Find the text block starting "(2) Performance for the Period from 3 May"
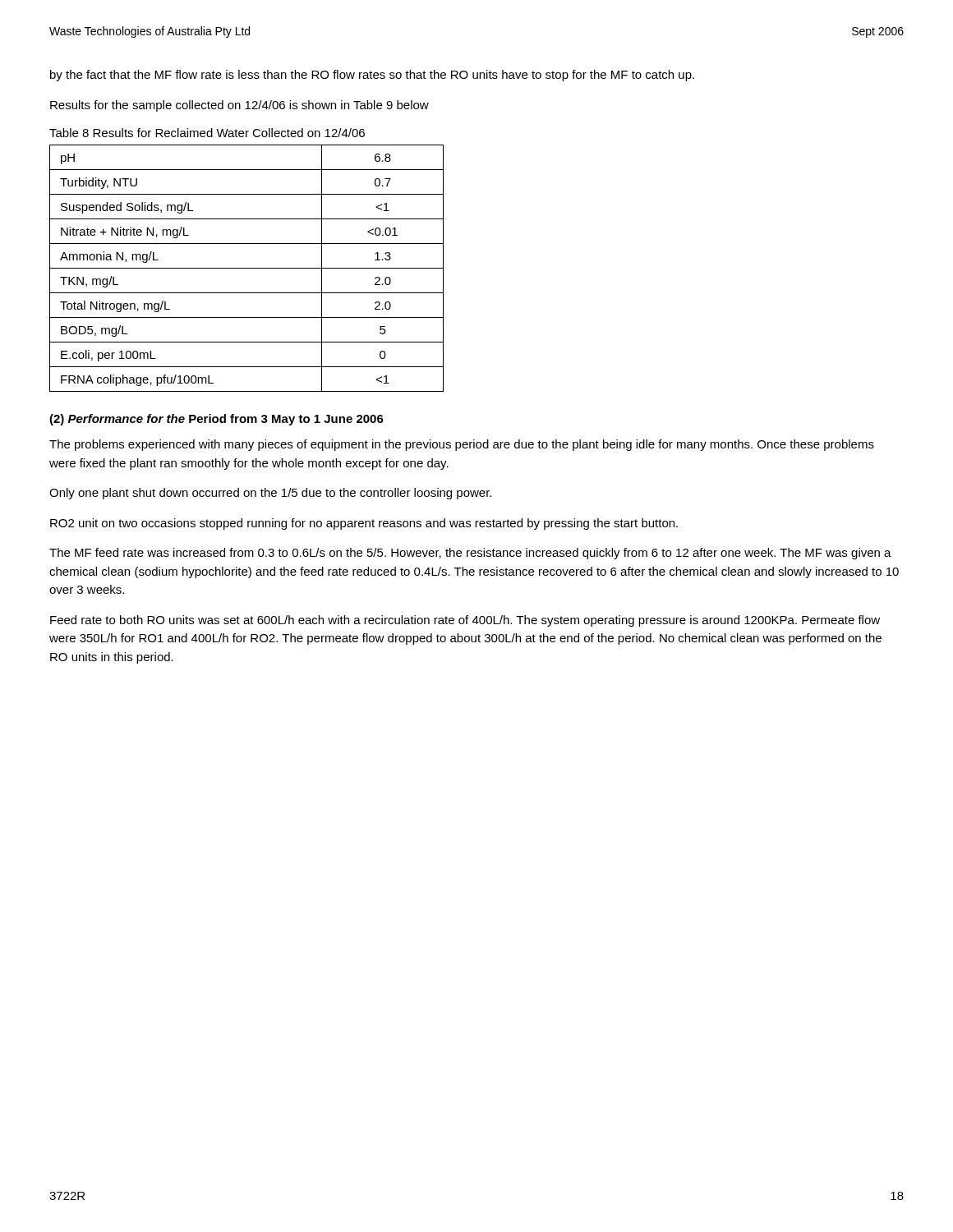 point(216,418)
